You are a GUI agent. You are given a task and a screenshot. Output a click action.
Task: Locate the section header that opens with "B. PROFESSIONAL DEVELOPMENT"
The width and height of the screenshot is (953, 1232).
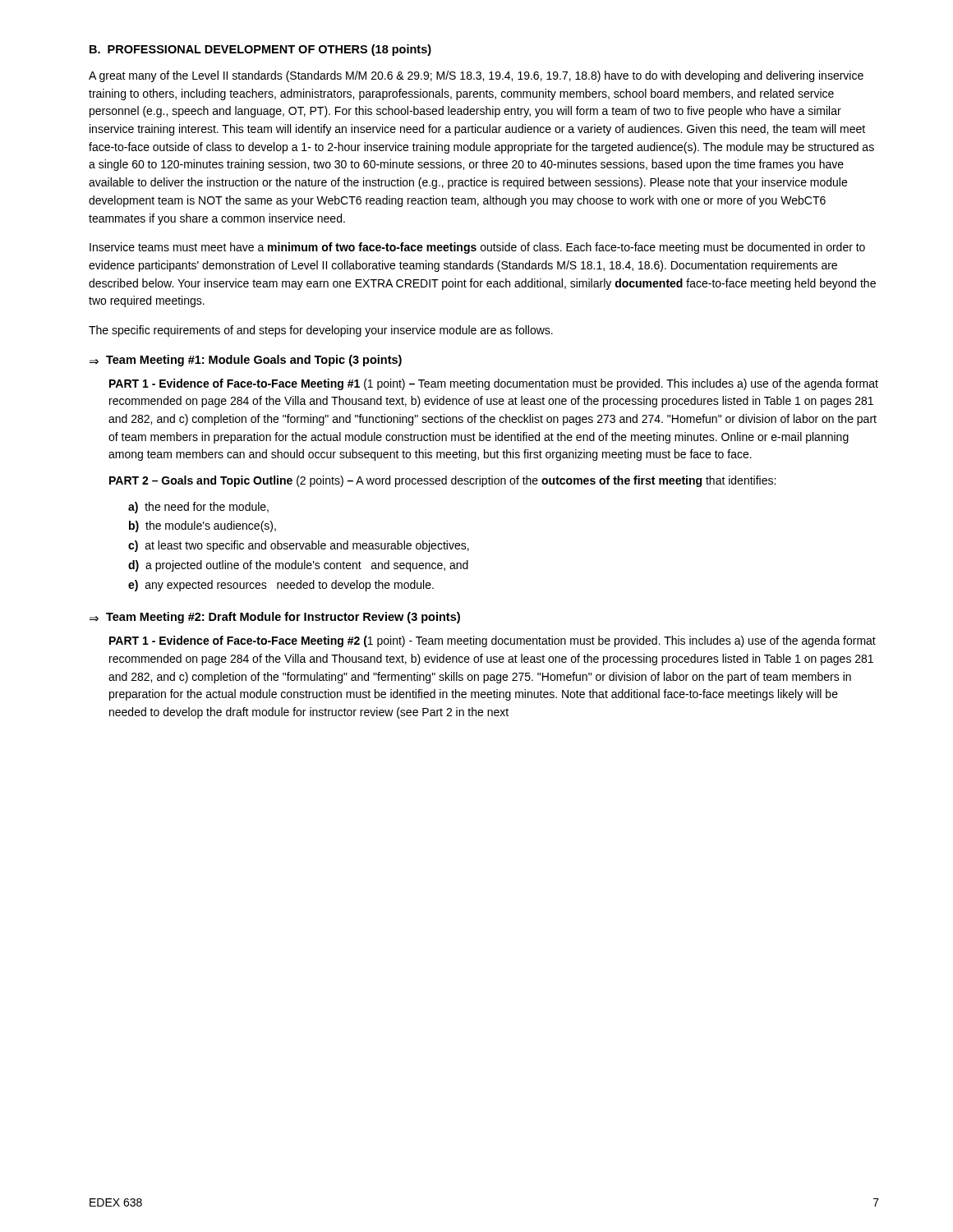click(260, 49)
